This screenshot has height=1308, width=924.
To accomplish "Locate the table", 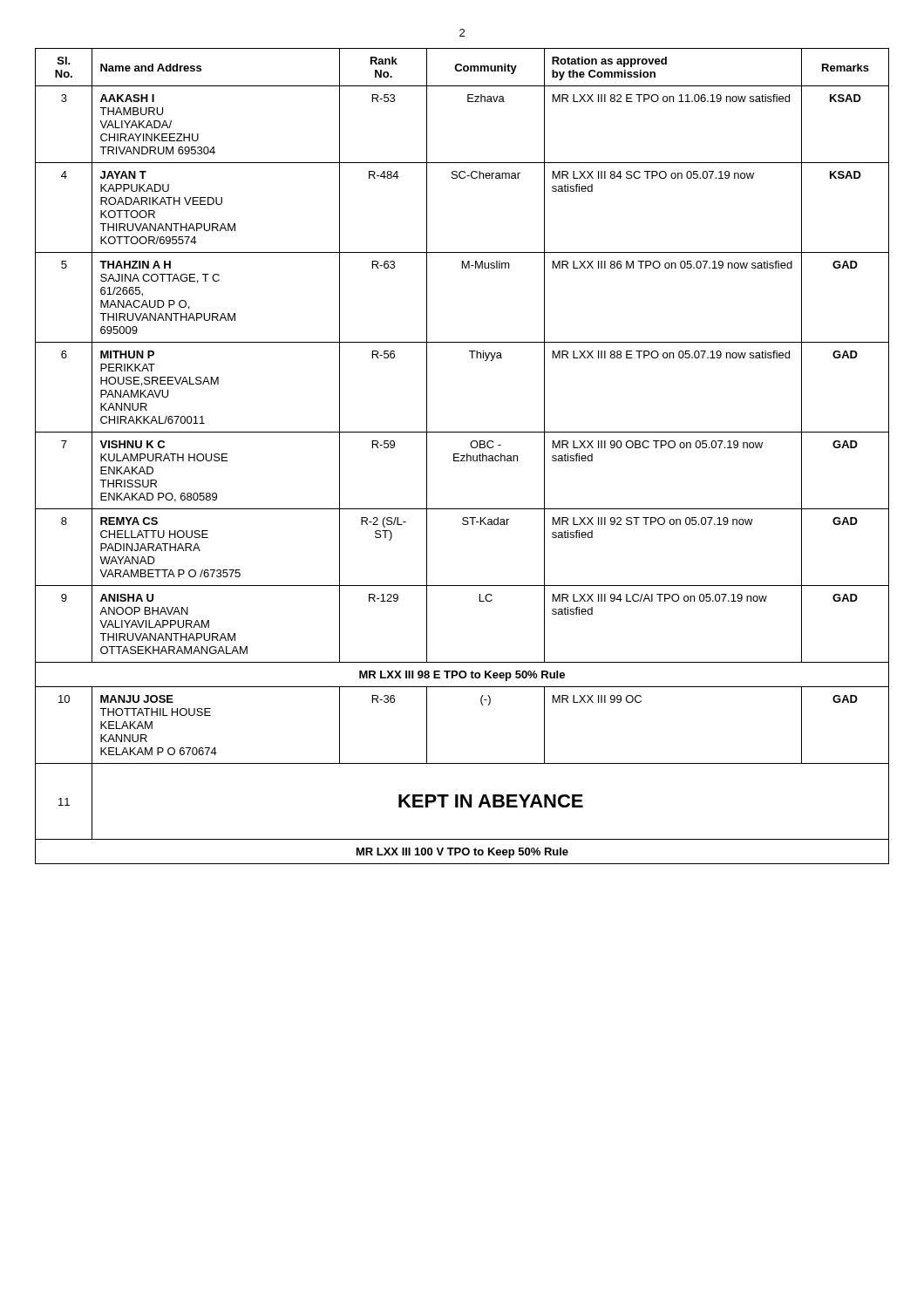I will click(x=462, y=456).
